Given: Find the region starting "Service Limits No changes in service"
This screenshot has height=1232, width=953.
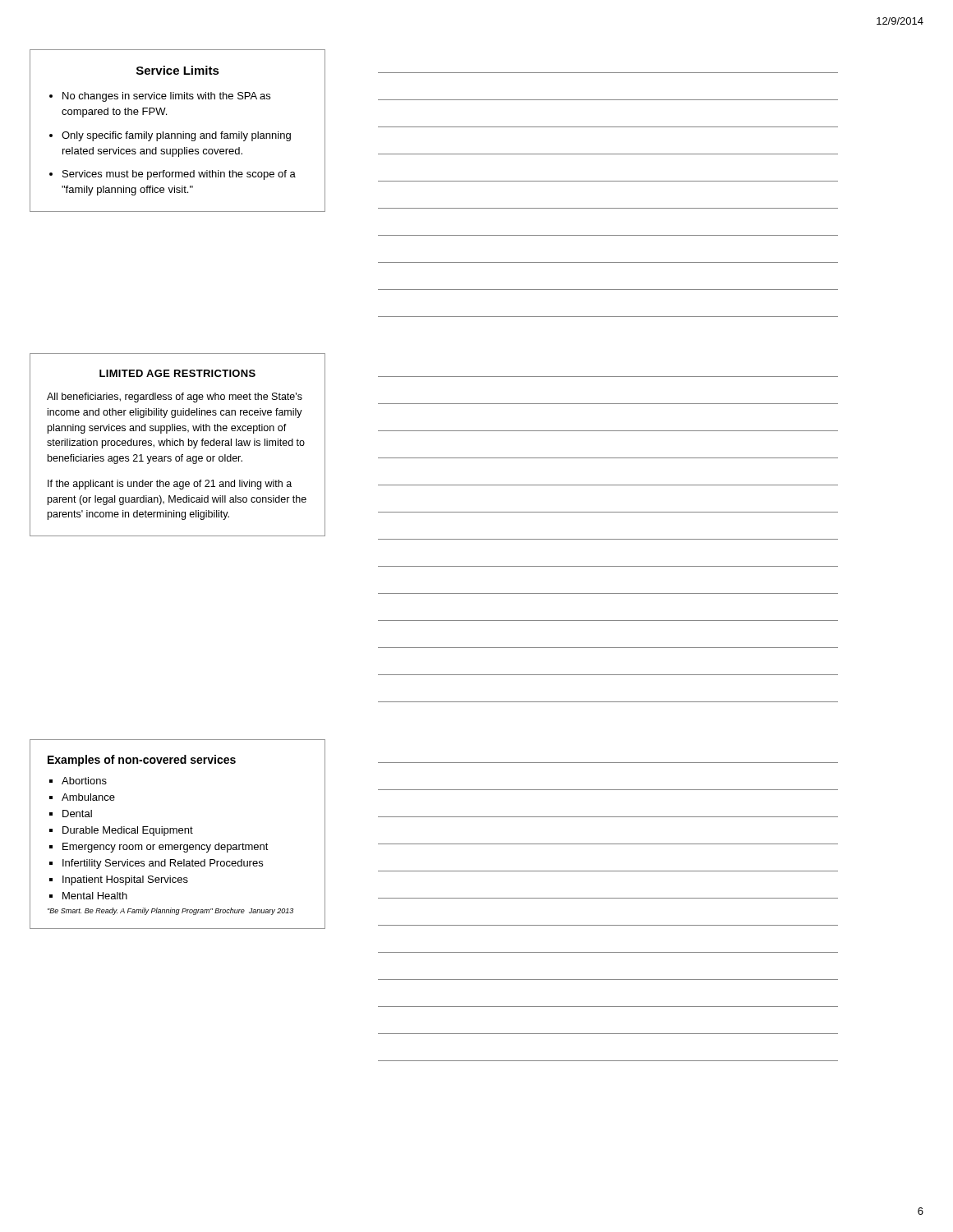Looking at the screenshot, I should (177, 131).
